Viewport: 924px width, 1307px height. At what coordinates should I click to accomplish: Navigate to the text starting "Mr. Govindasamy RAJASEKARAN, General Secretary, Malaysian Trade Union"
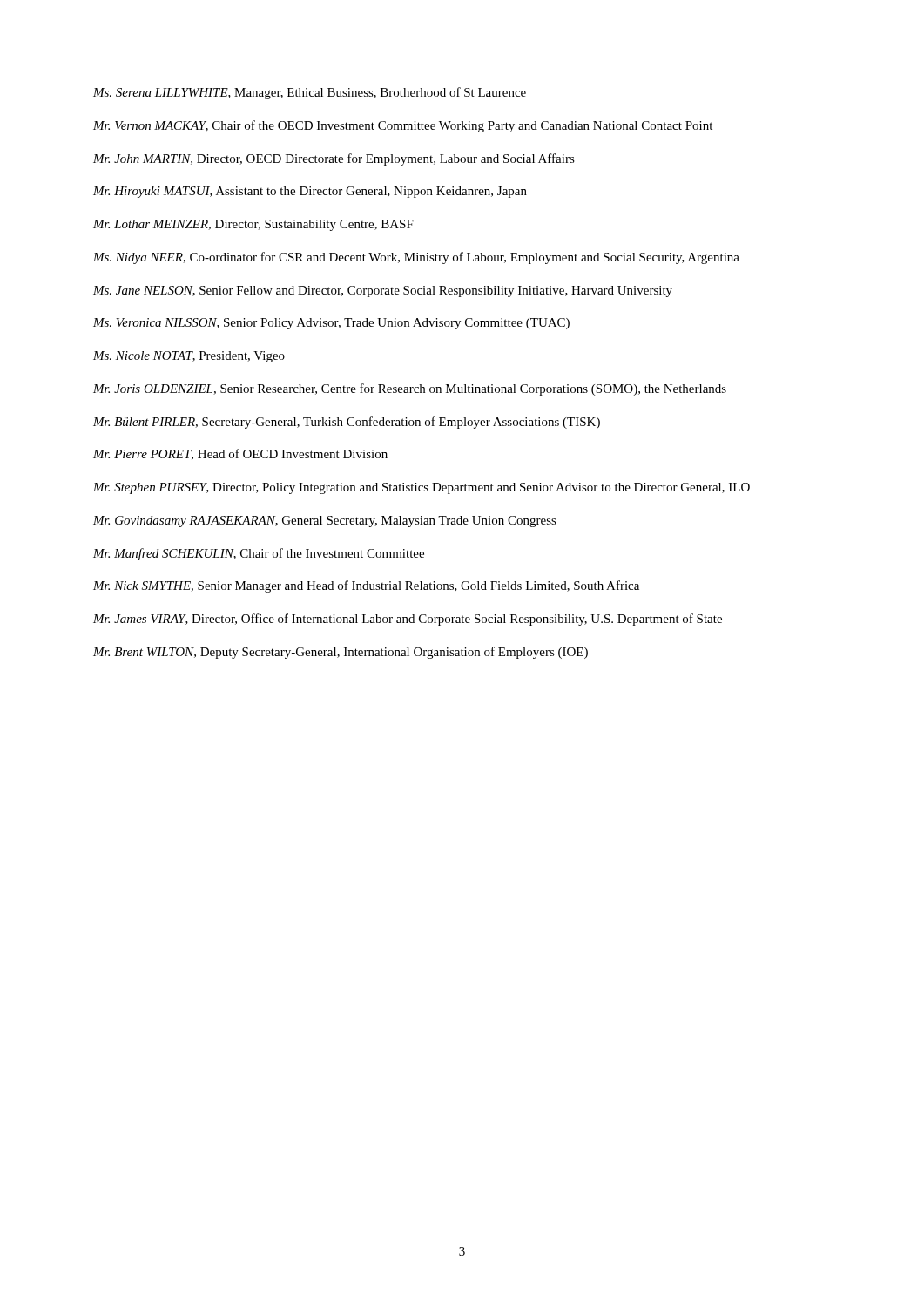click(x=325, y=520)
